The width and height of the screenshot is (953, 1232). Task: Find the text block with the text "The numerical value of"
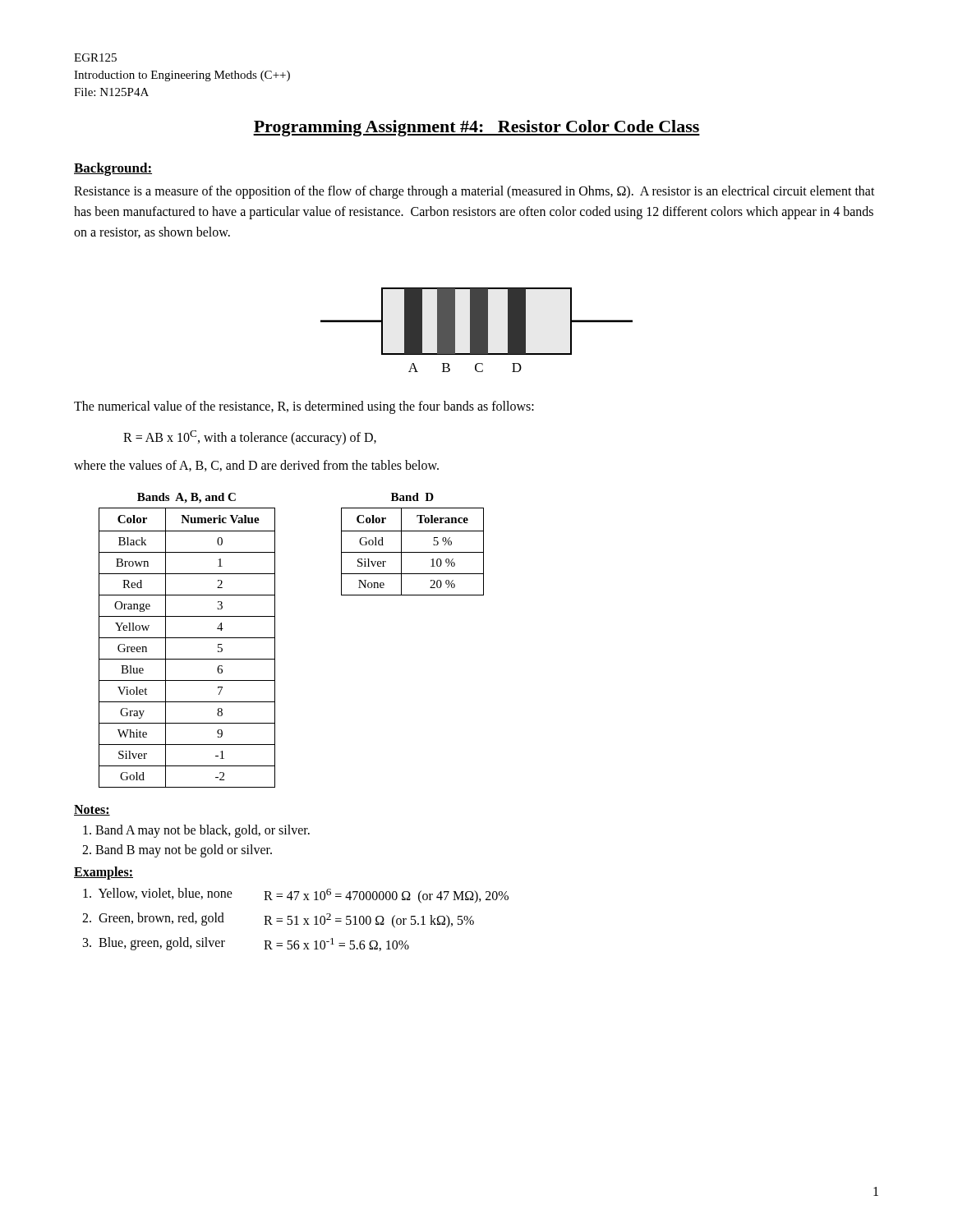tap(304, 406)
